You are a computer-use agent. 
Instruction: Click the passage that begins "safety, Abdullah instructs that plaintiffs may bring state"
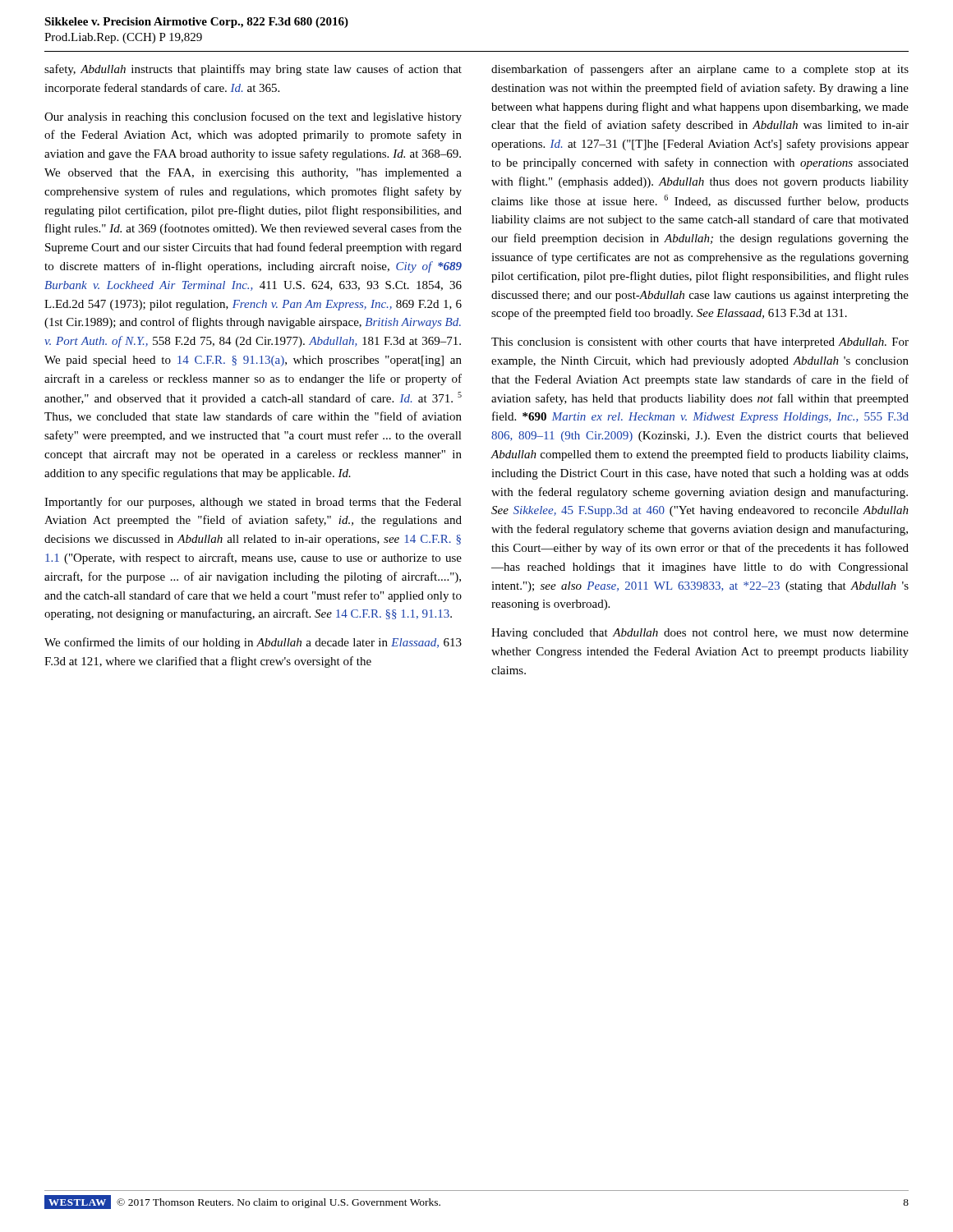tap(253, 79)
